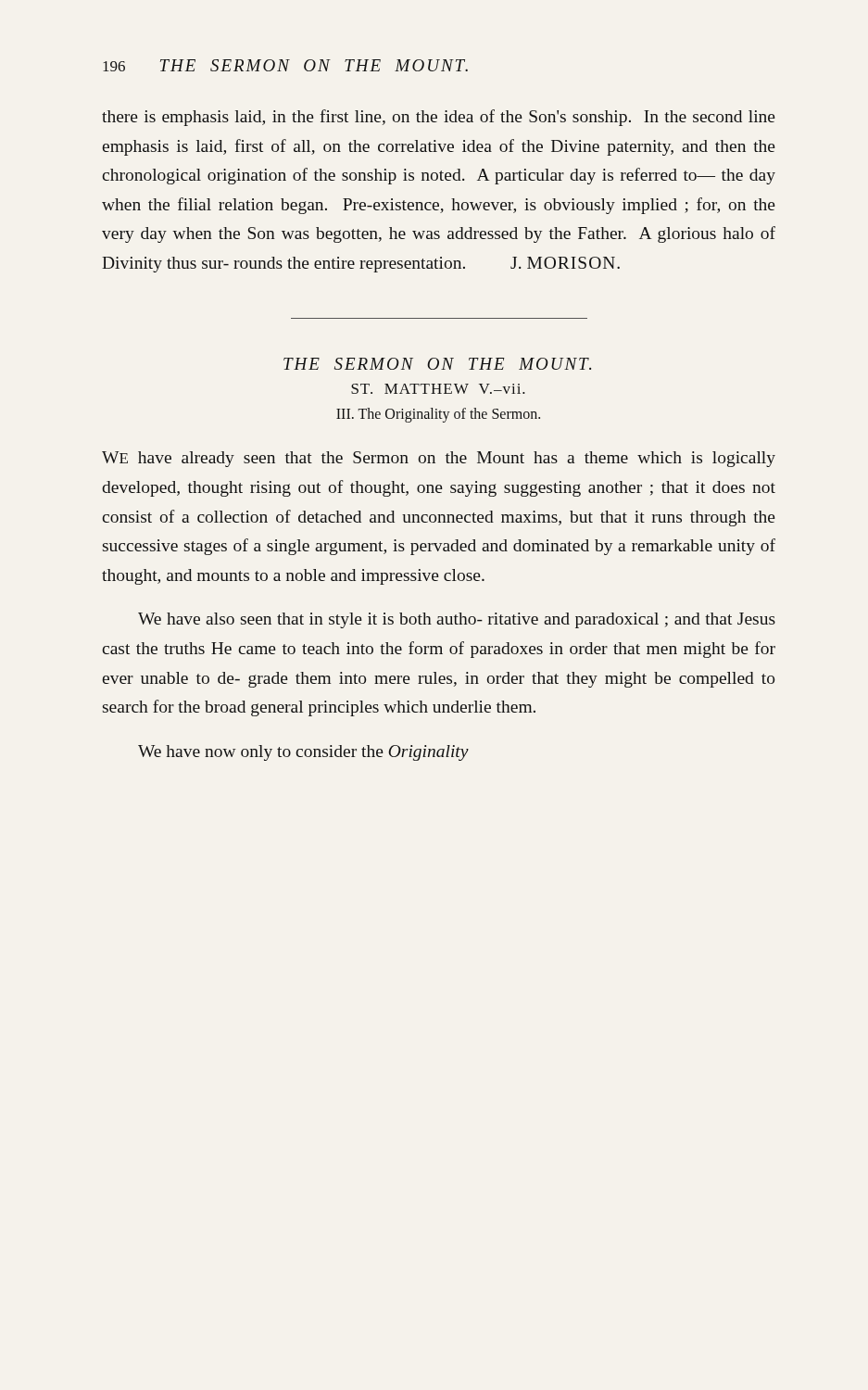This screenshot has height=1390, width=868.
Task: Find the text block starting "ST. MATTHEW V.–vii."
Action: coord(439,389)
